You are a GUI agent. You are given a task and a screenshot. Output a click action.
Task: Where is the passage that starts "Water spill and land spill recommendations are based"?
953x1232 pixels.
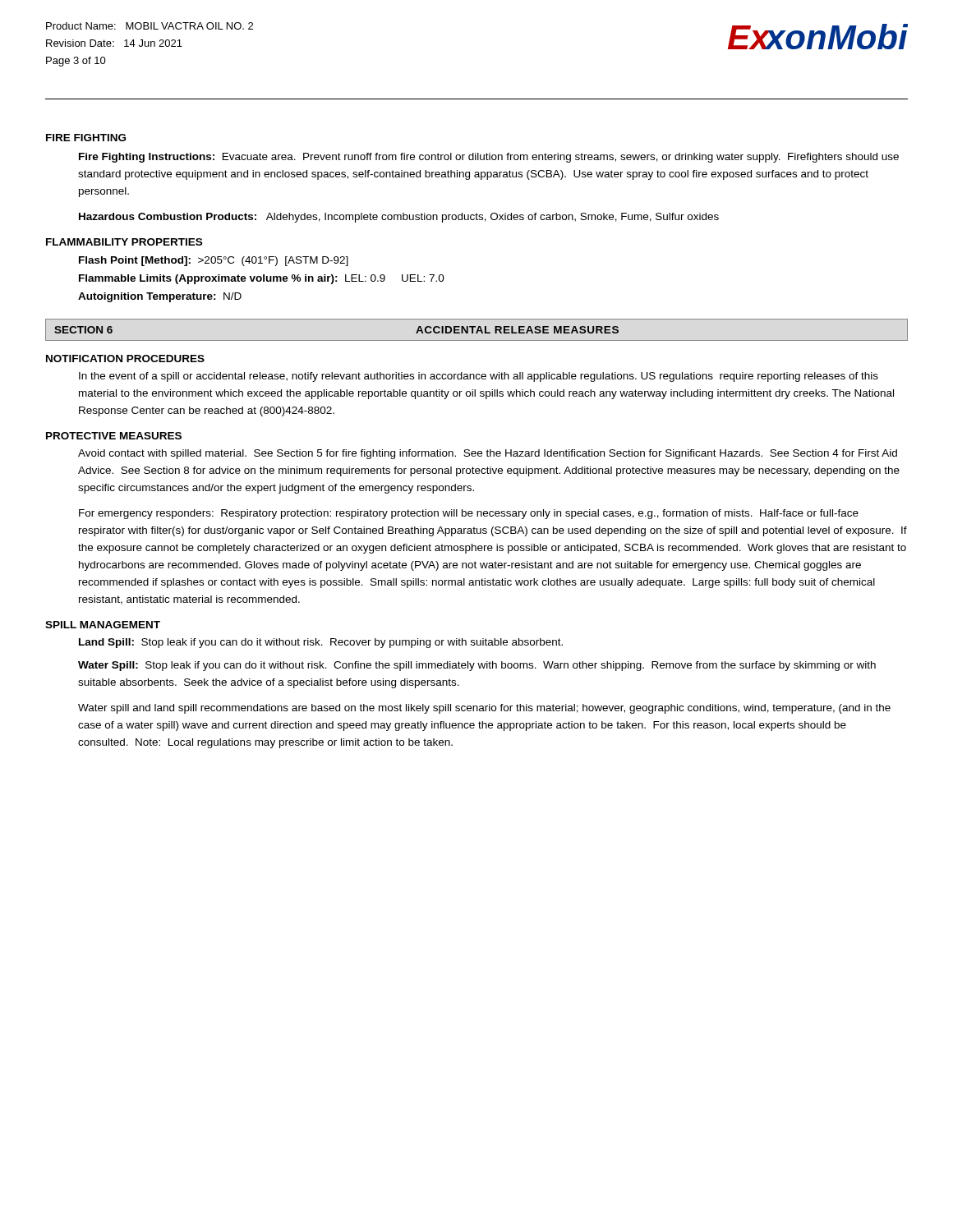[484, 725]
